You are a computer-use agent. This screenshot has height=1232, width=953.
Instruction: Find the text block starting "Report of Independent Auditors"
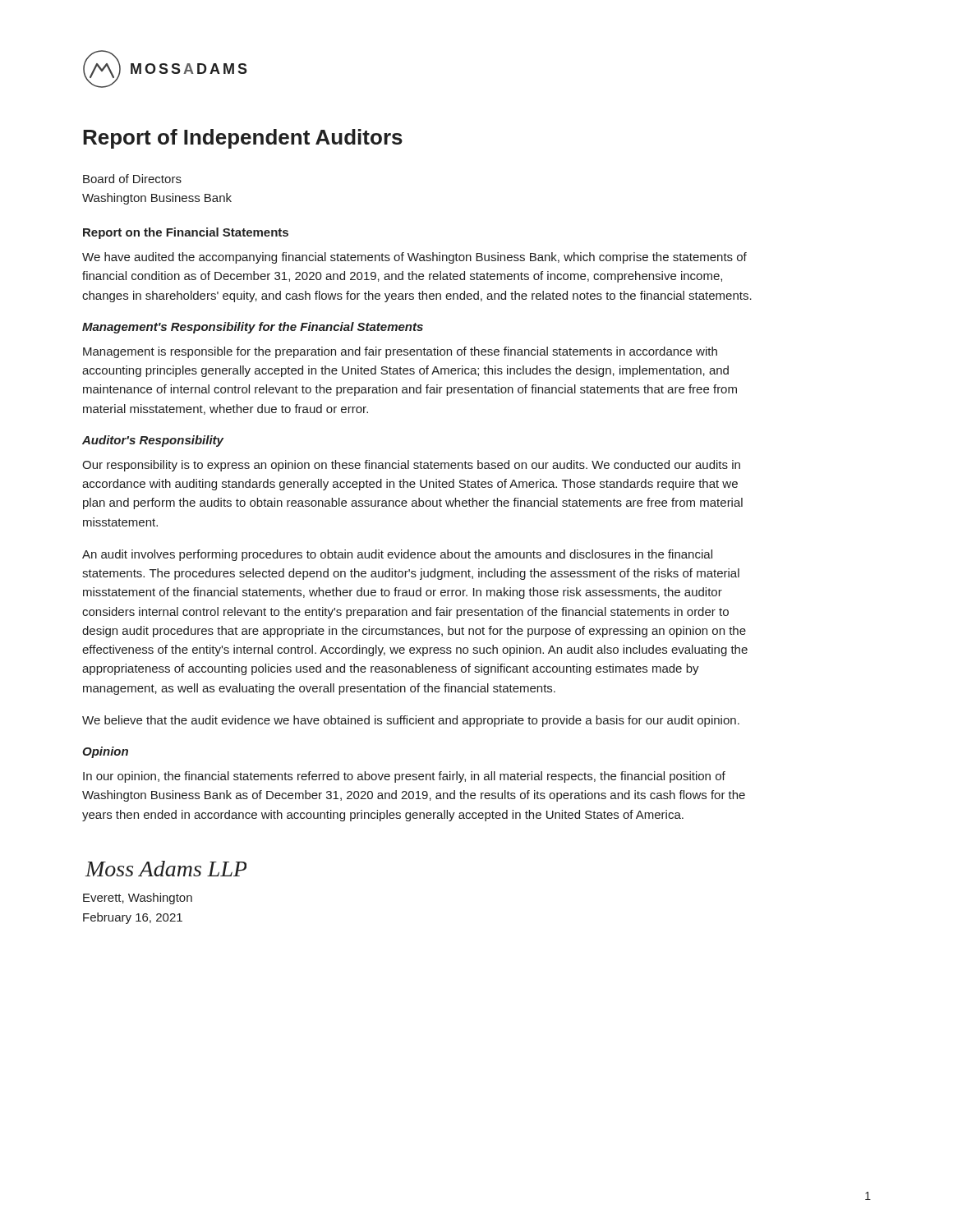pos(243,137)
